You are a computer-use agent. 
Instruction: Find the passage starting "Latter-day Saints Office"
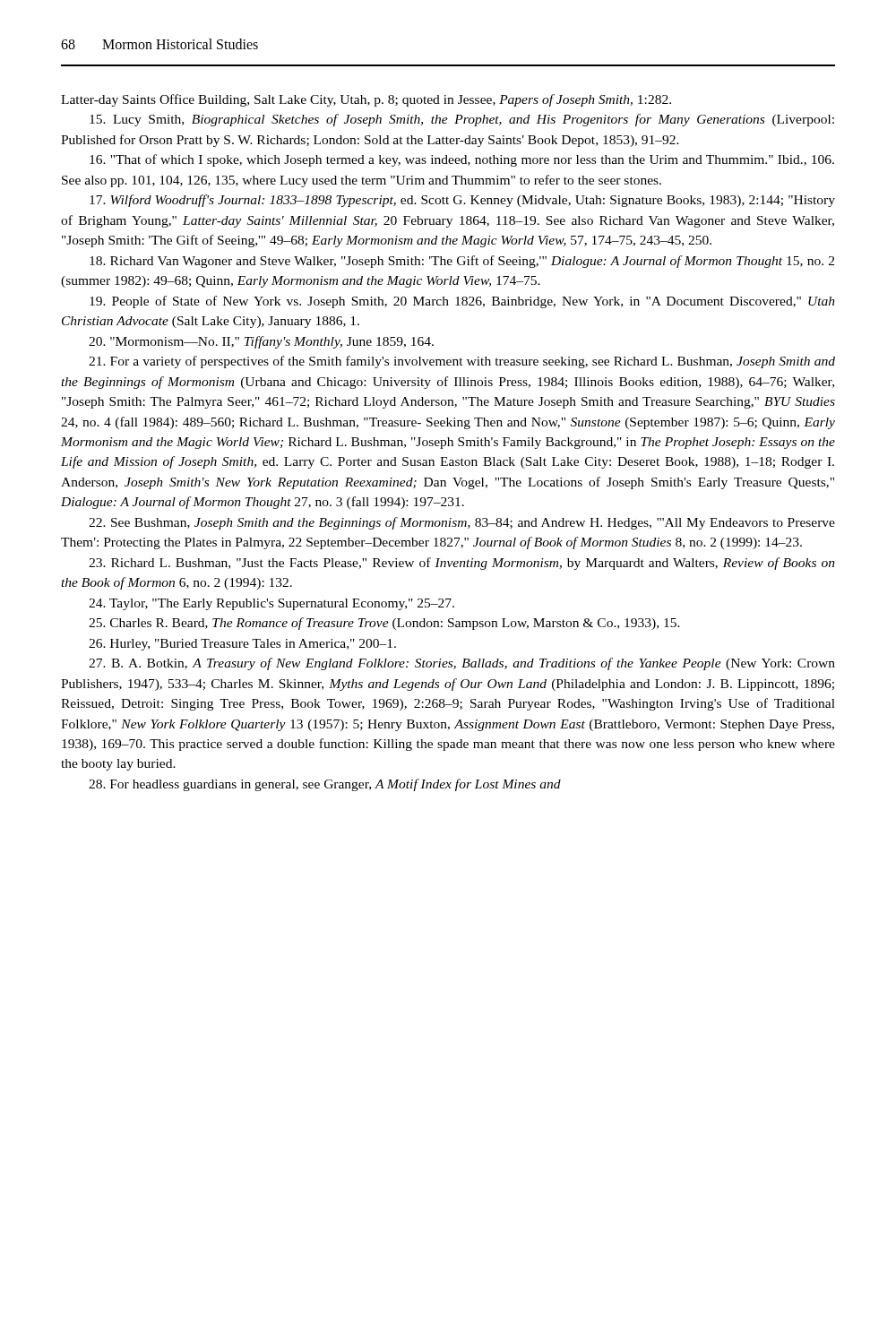[448, 100]
